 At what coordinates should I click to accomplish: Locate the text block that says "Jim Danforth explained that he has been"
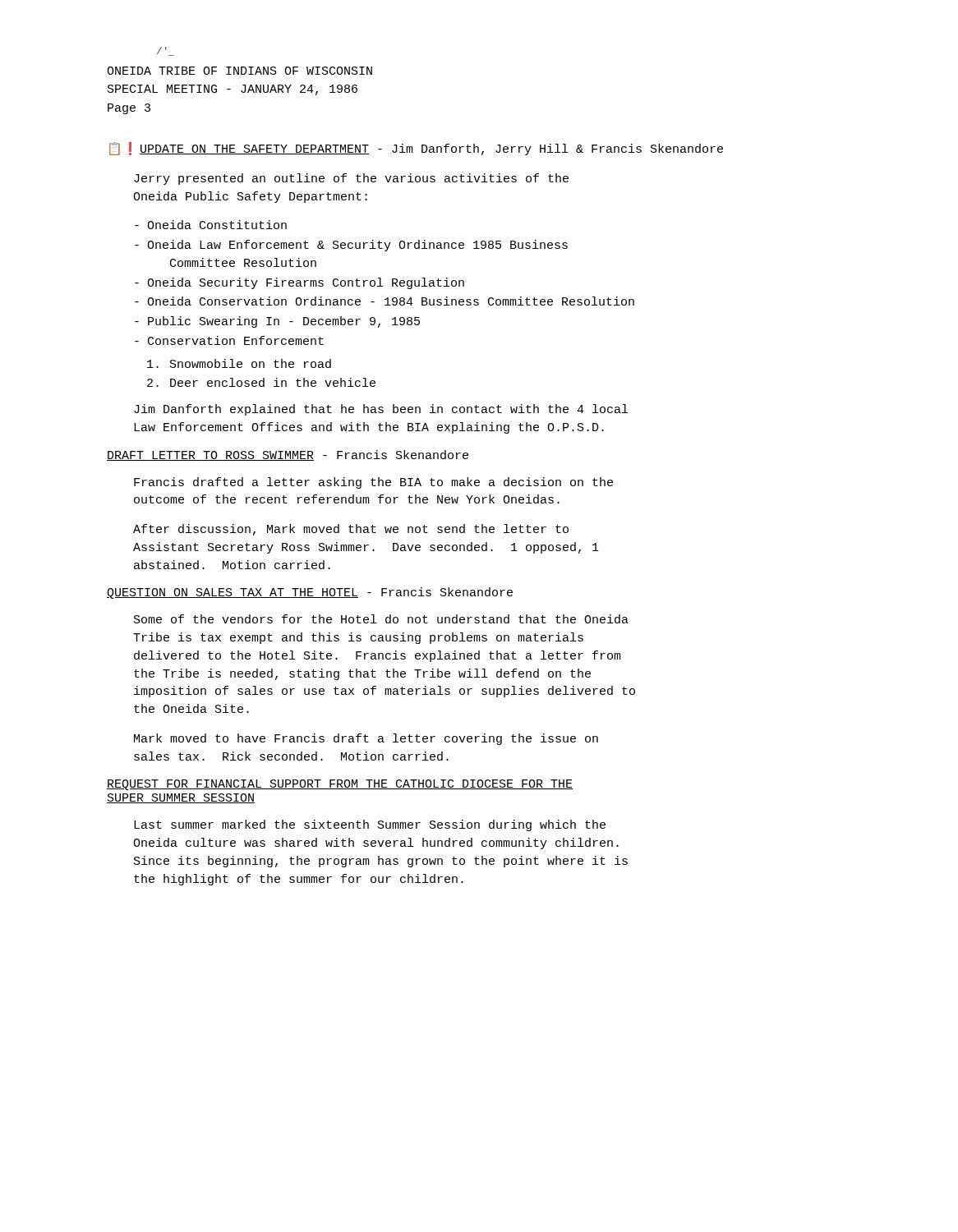click(x=381, y=419)
